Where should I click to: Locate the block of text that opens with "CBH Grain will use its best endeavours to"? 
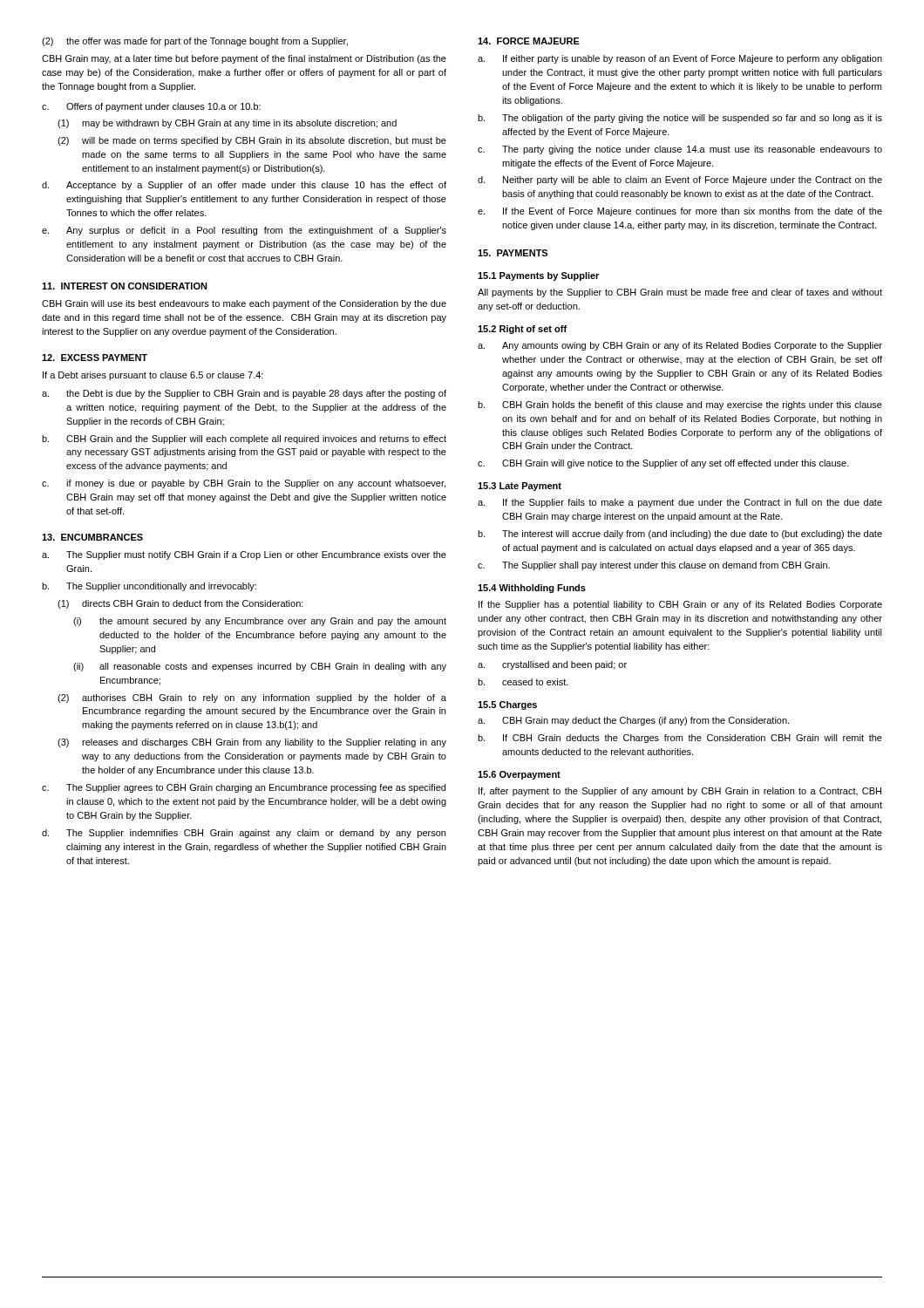[x=244, y=317]
